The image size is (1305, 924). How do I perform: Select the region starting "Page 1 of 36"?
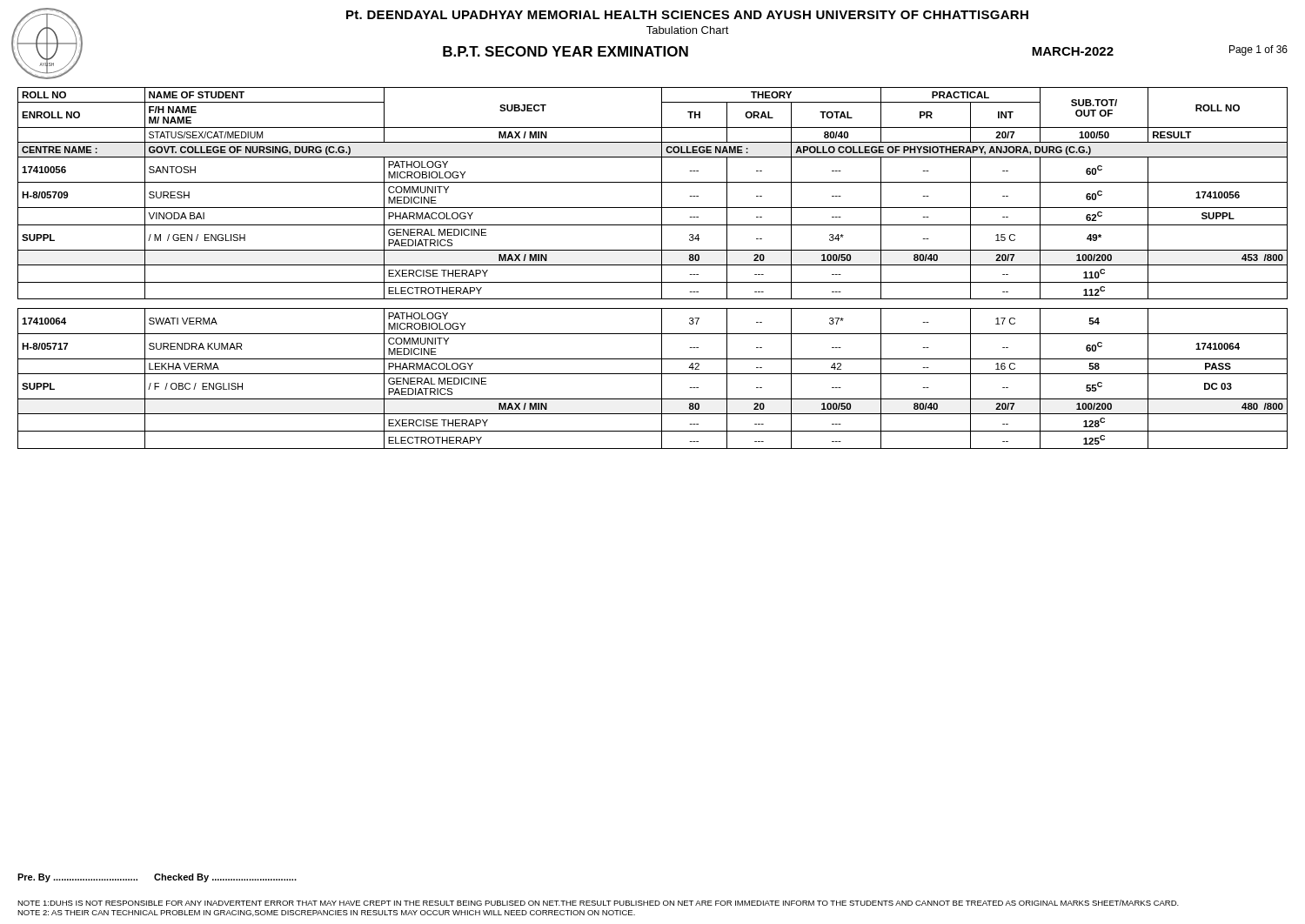1258,50
